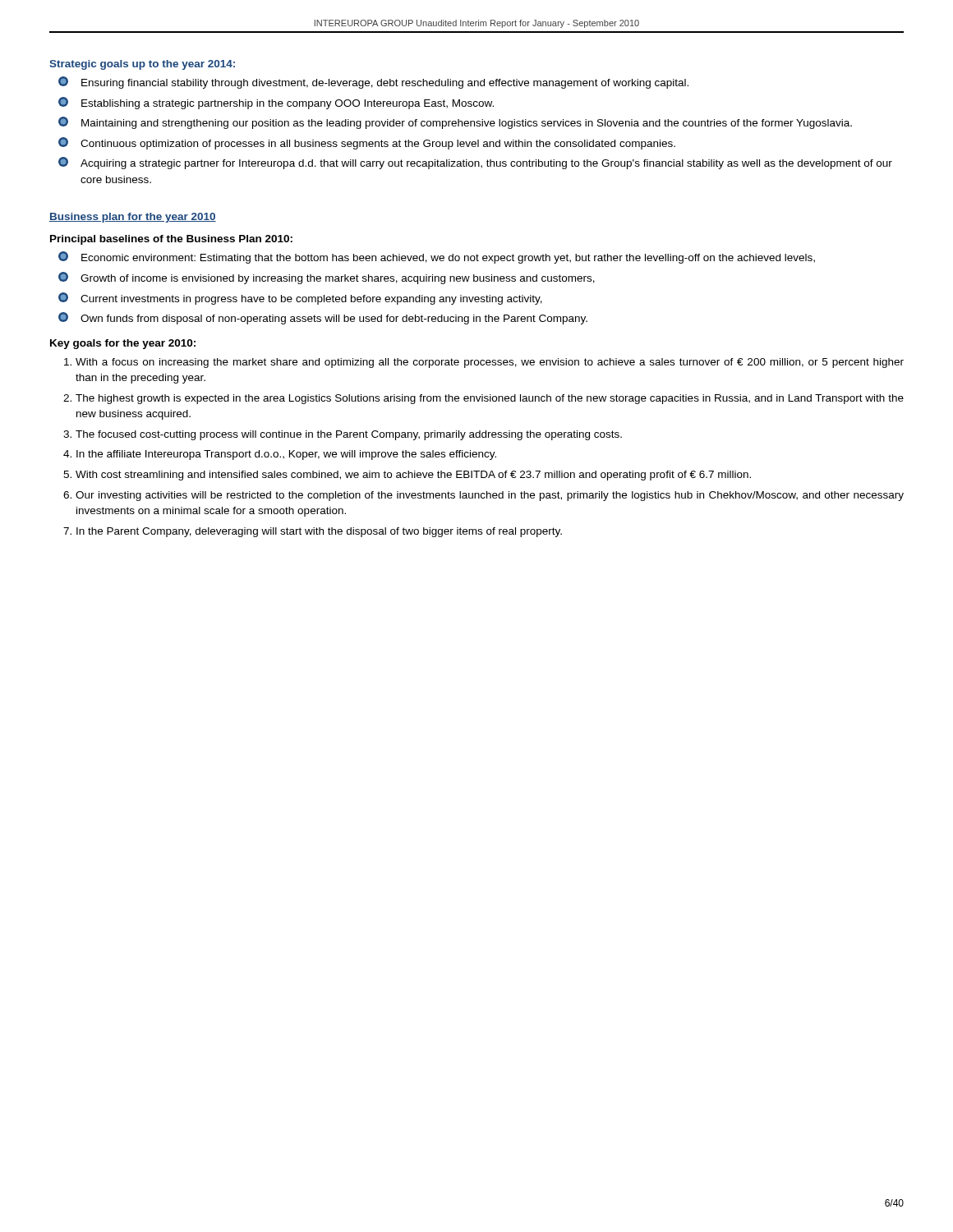Find the passage starting "In the affiliate Intereuropa Transport d.o.o., Koper, we"
The image size is (953, 1232).
[286, 454]
